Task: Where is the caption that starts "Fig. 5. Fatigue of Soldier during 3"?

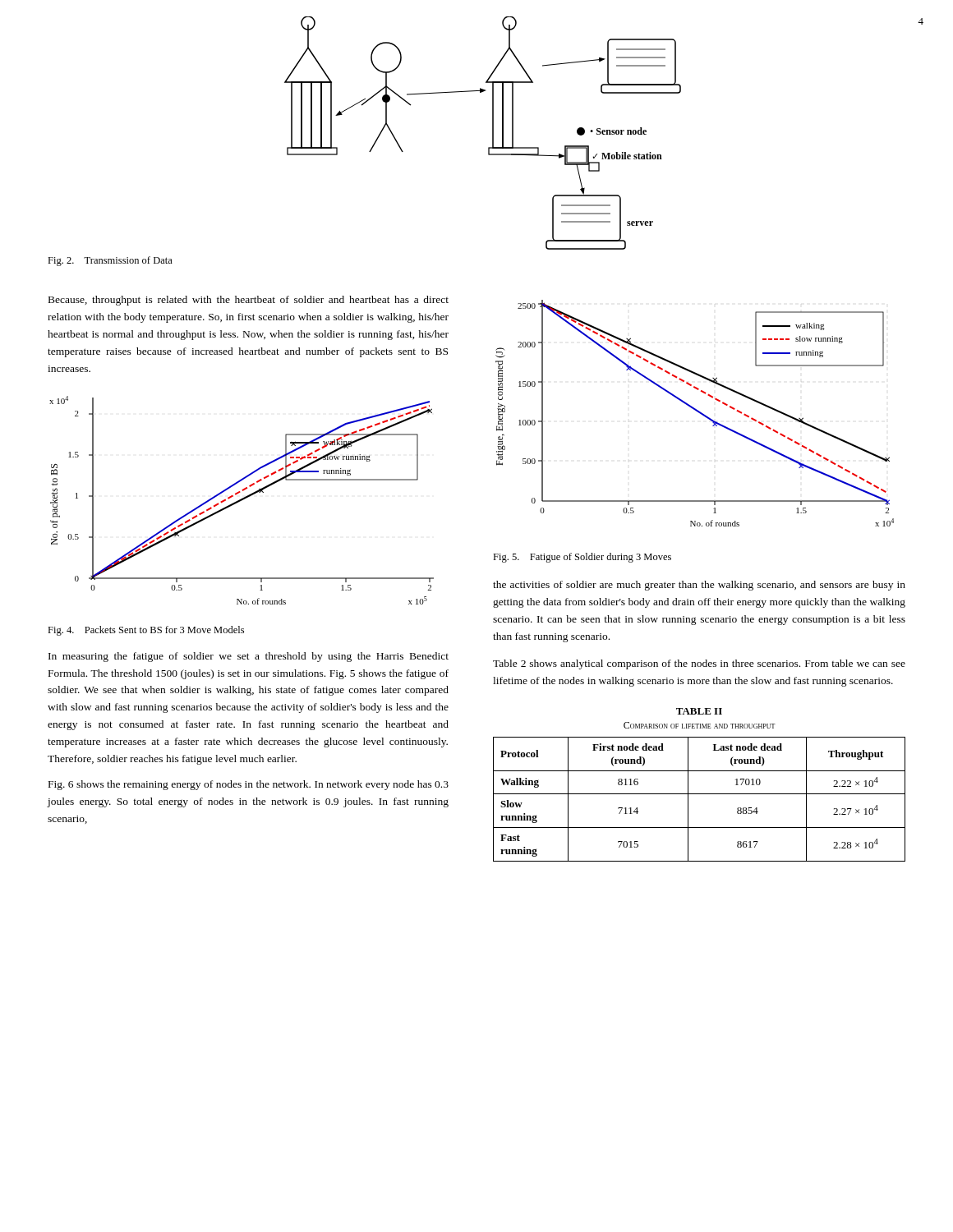Action: 582,557
